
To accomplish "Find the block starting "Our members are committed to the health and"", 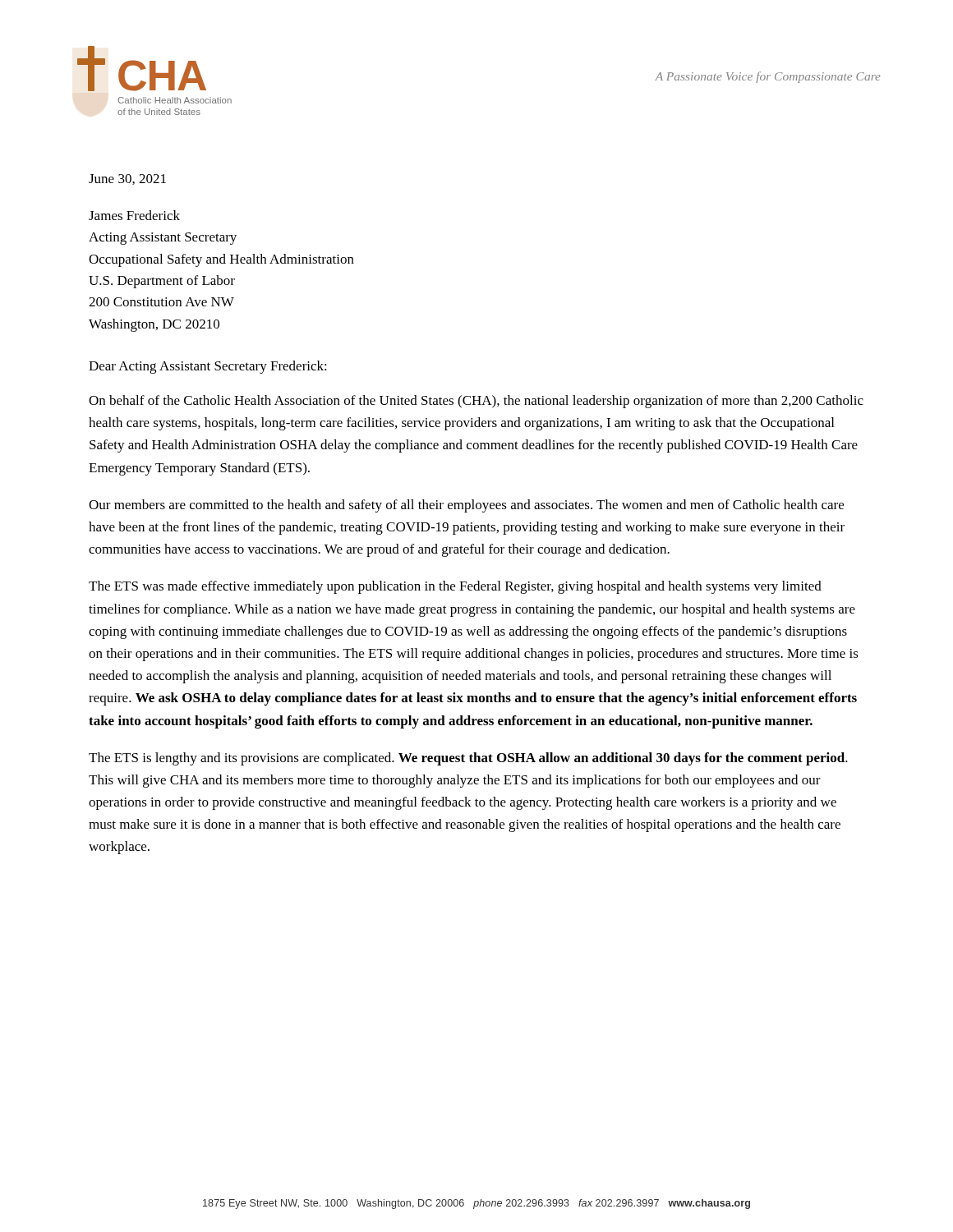I will (x=467, y=527).
